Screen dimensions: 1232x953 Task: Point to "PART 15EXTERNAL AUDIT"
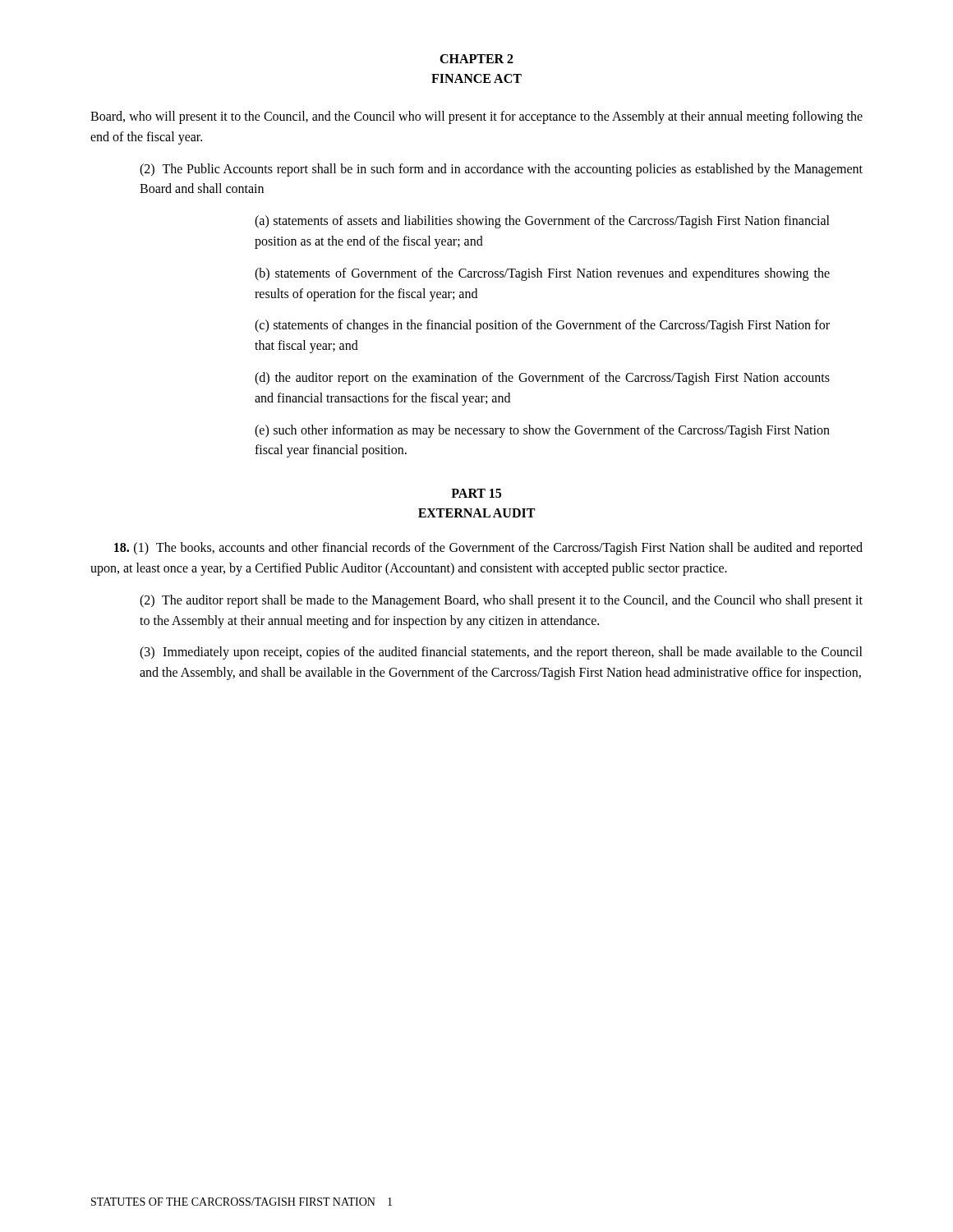(476, 503)
